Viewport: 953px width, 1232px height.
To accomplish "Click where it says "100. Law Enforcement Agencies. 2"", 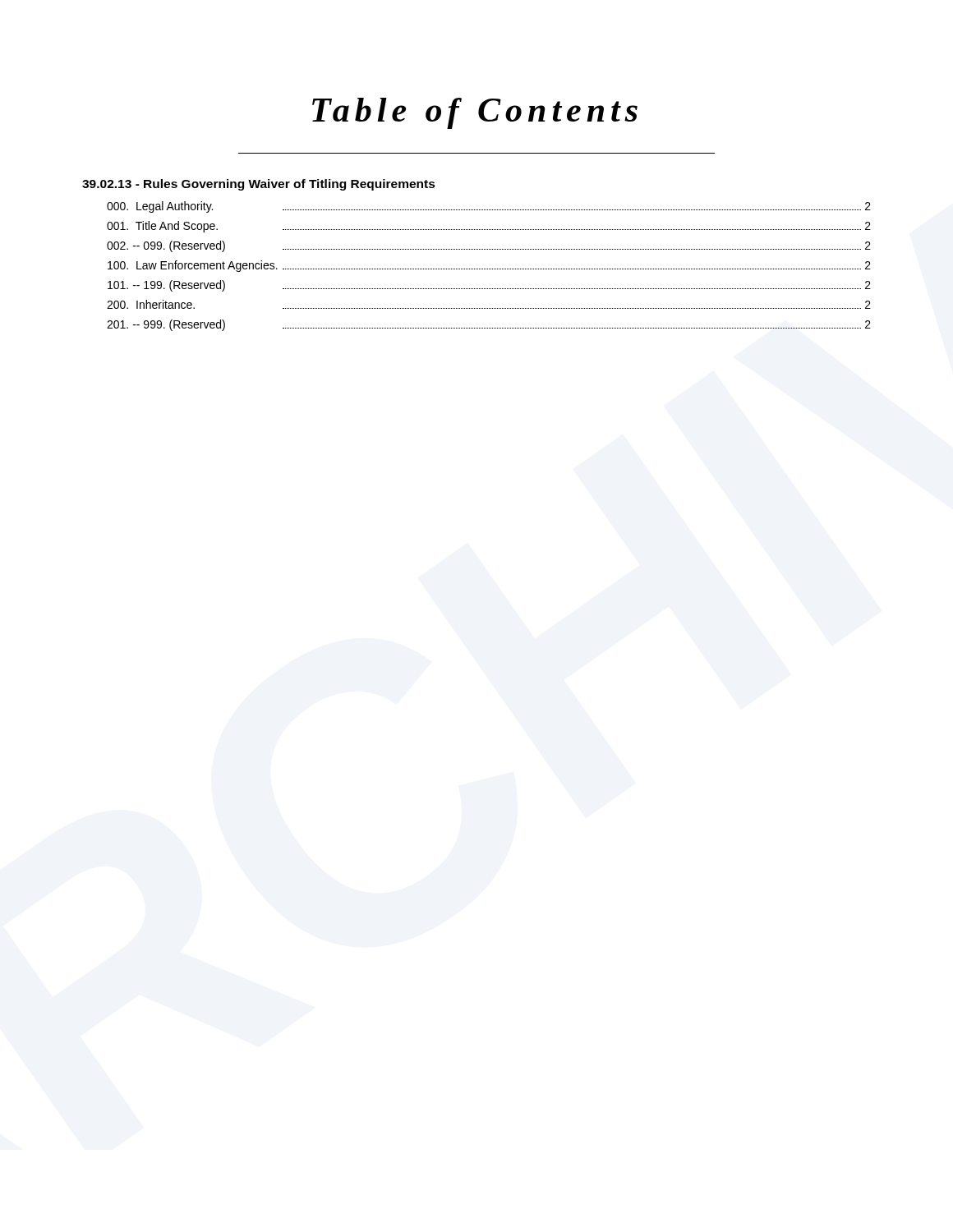I will 489,266.
